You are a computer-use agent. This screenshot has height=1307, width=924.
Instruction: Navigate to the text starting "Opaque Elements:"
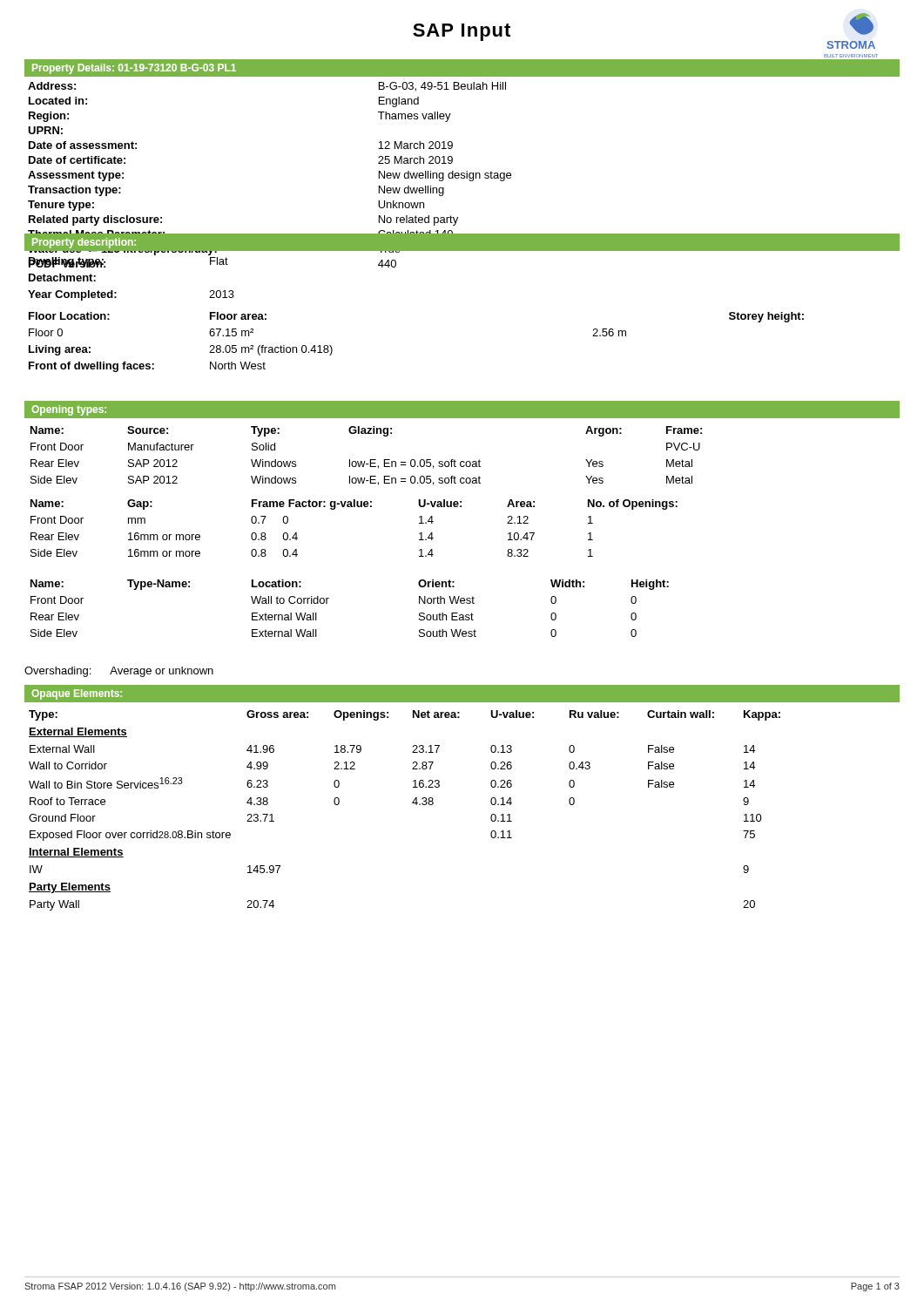point(462,694)
